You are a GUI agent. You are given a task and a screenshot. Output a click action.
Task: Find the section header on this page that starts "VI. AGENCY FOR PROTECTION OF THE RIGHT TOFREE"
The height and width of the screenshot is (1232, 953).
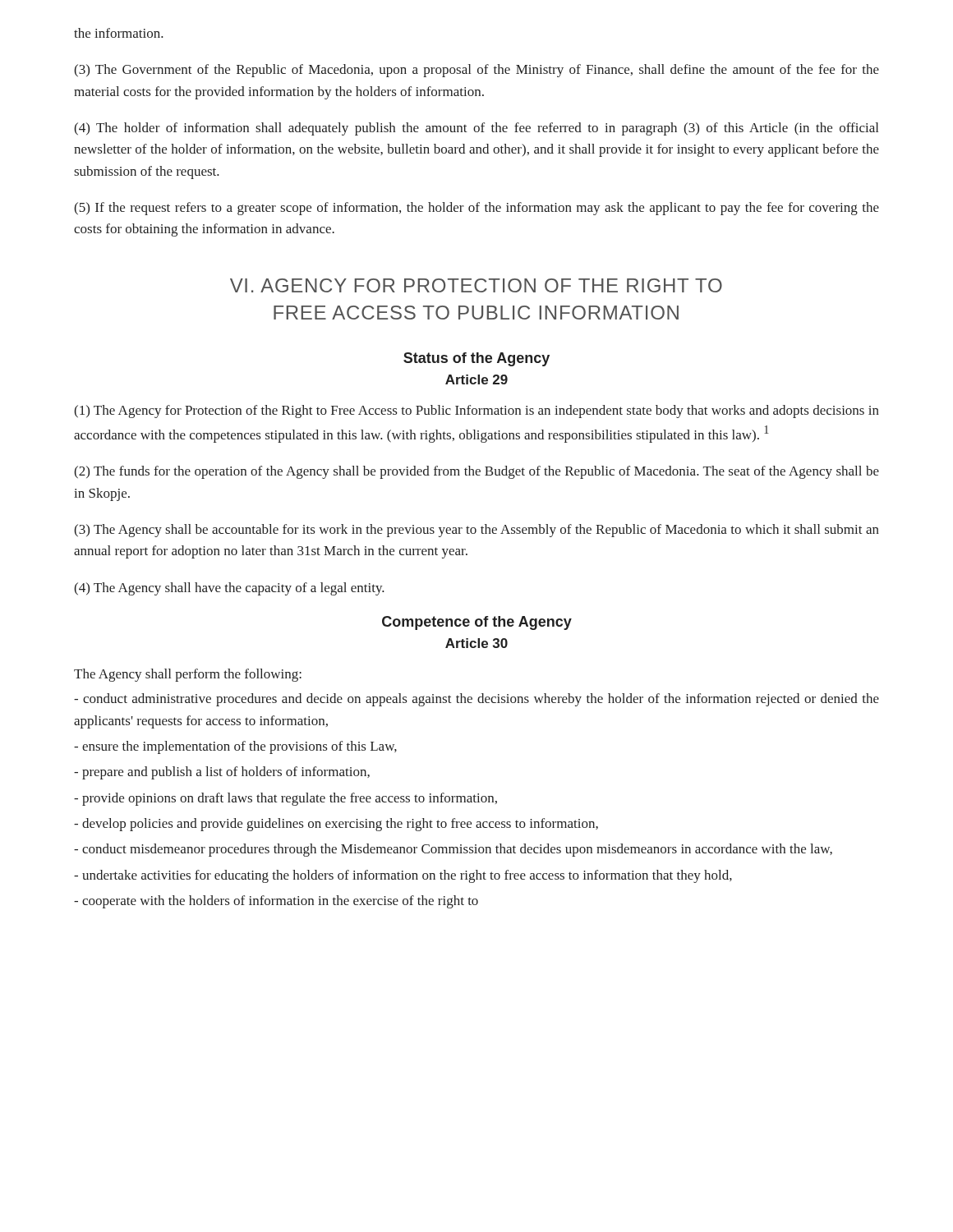click(476, 299)
